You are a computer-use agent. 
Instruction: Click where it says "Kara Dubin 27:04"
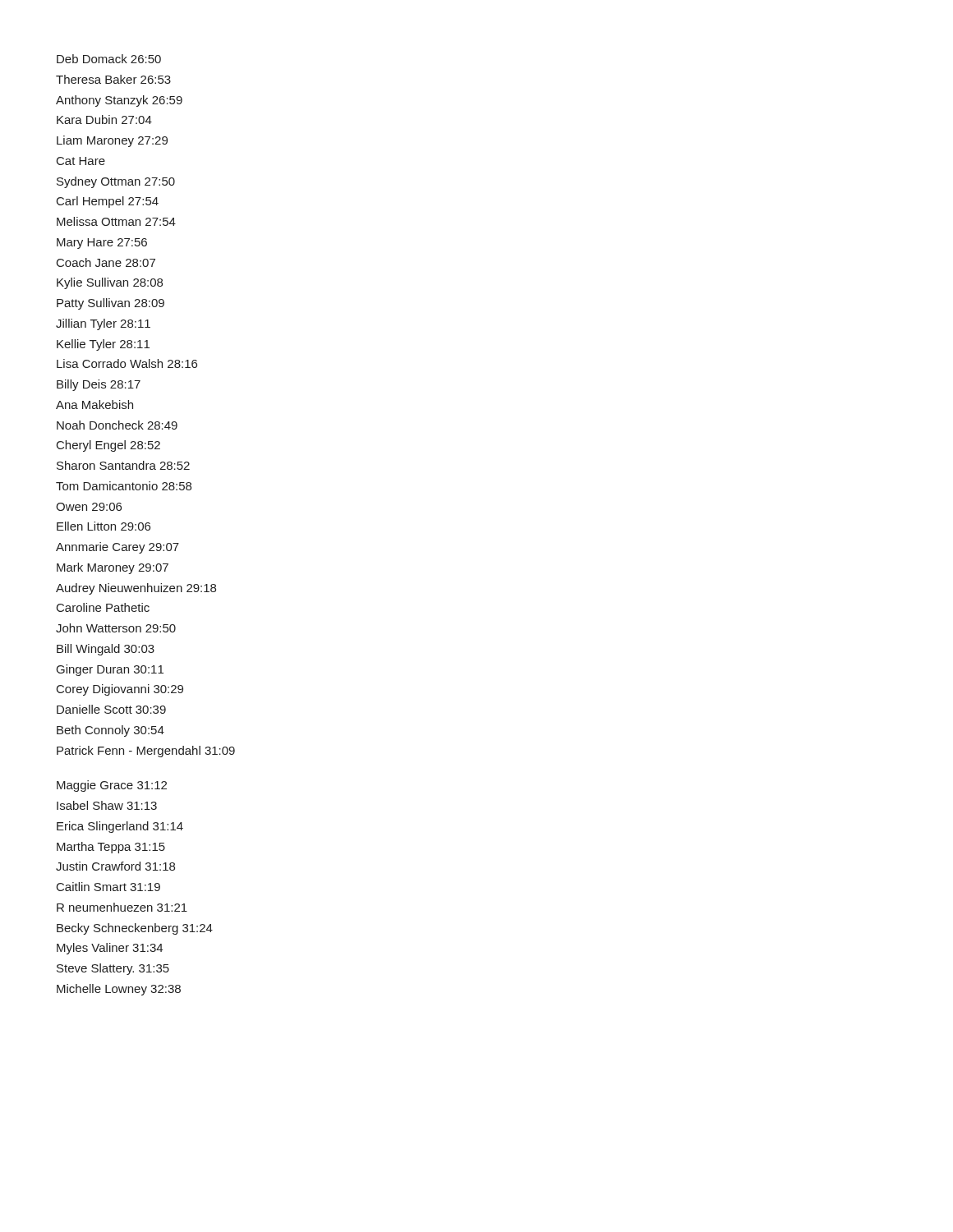click(104, 120)
